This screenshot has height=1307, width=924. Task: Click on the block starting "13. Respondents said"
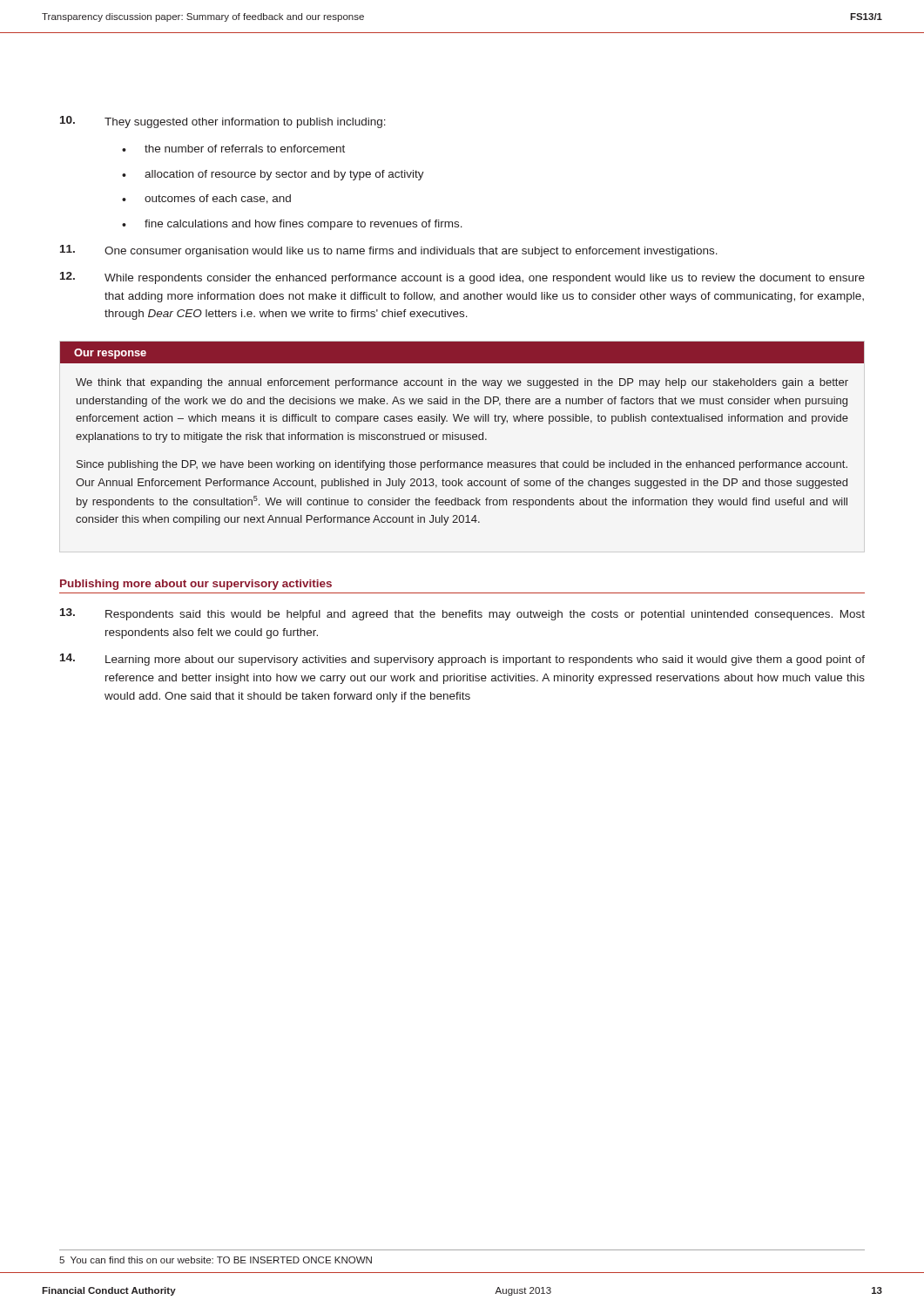point(462,624)
